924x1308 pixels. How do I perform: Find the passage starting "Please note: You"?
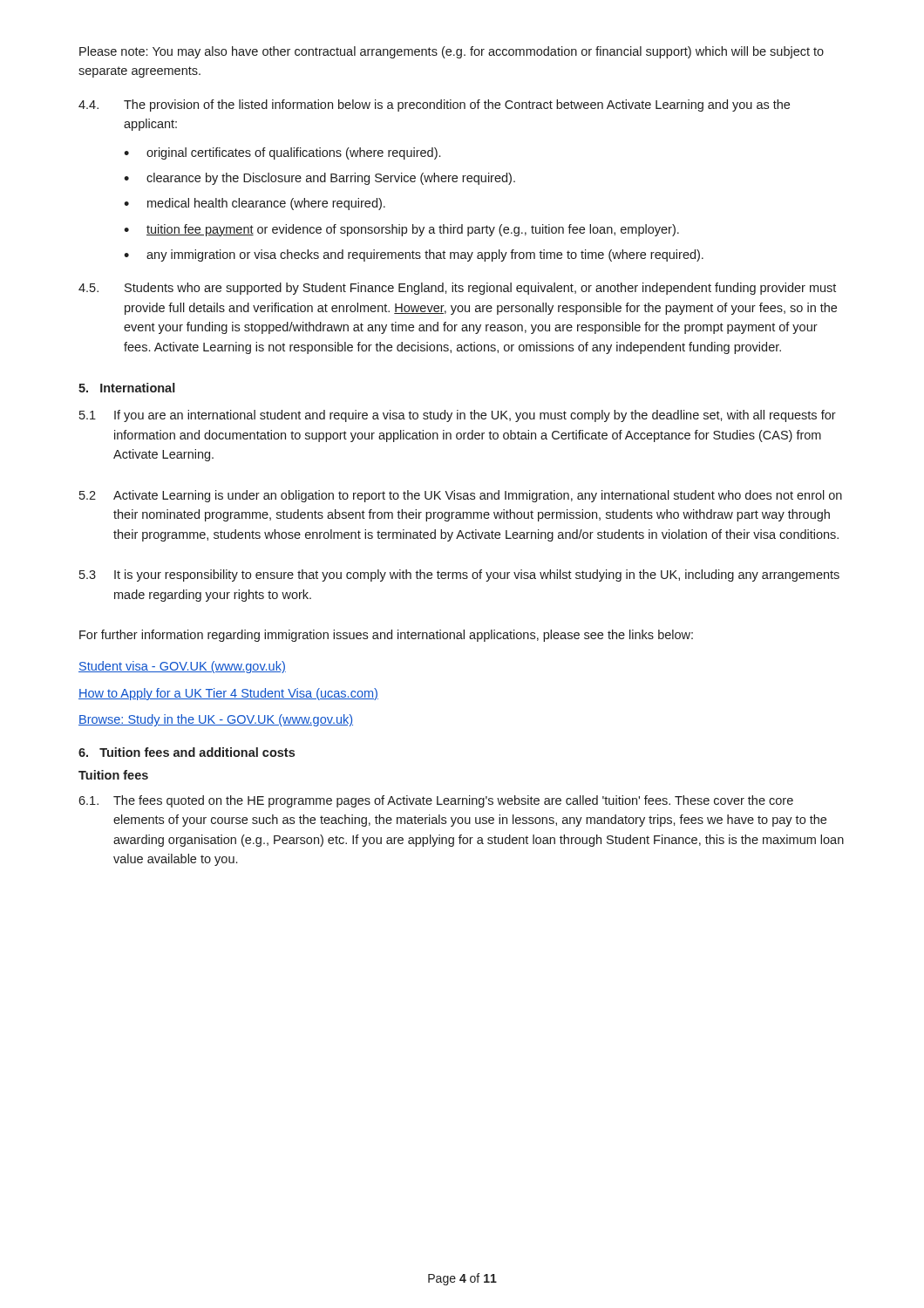pos(451,61)
